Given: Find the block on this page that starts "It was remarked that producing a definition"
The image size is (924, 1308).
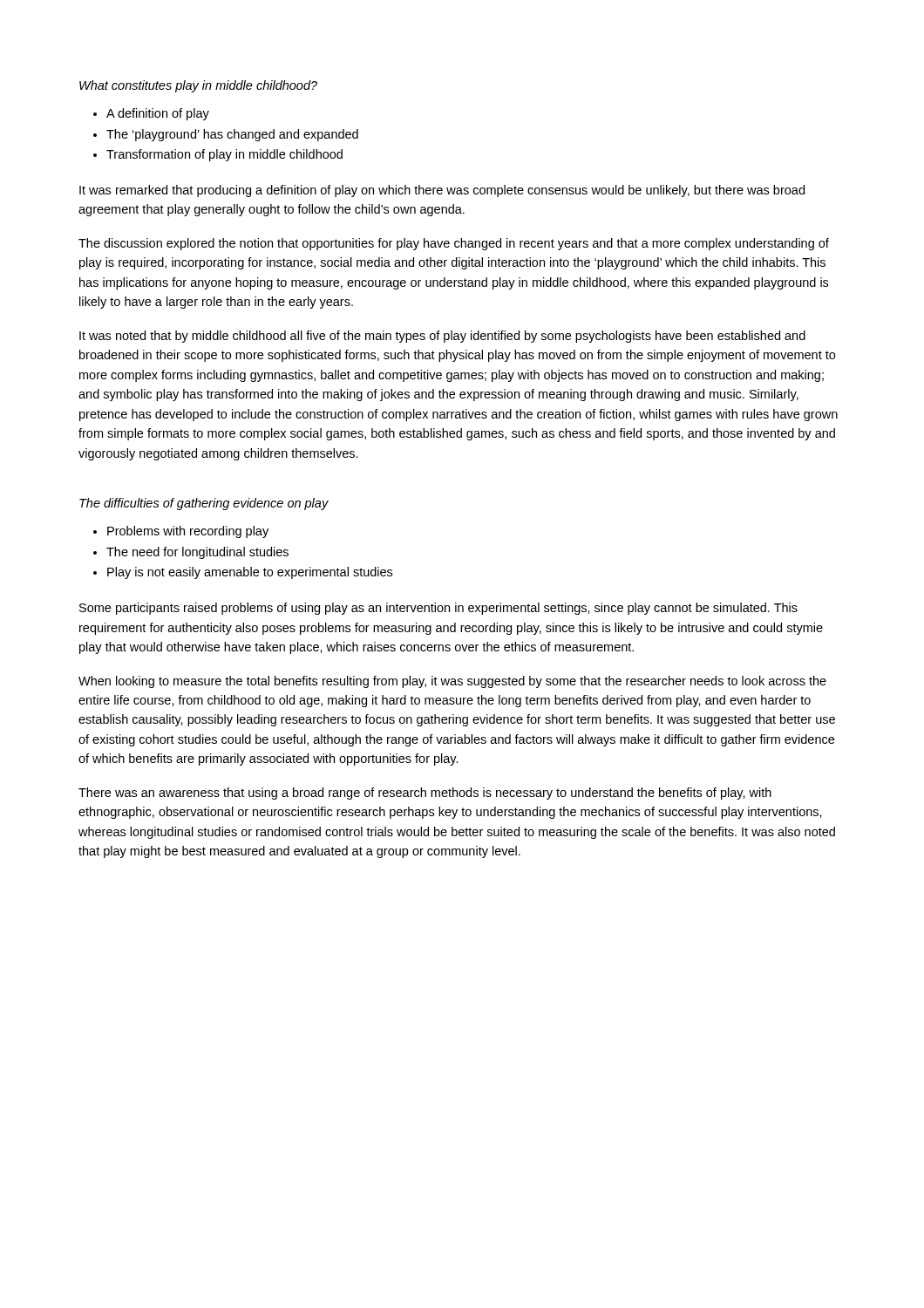Looking at the screenshot, I should coord(442,200).
